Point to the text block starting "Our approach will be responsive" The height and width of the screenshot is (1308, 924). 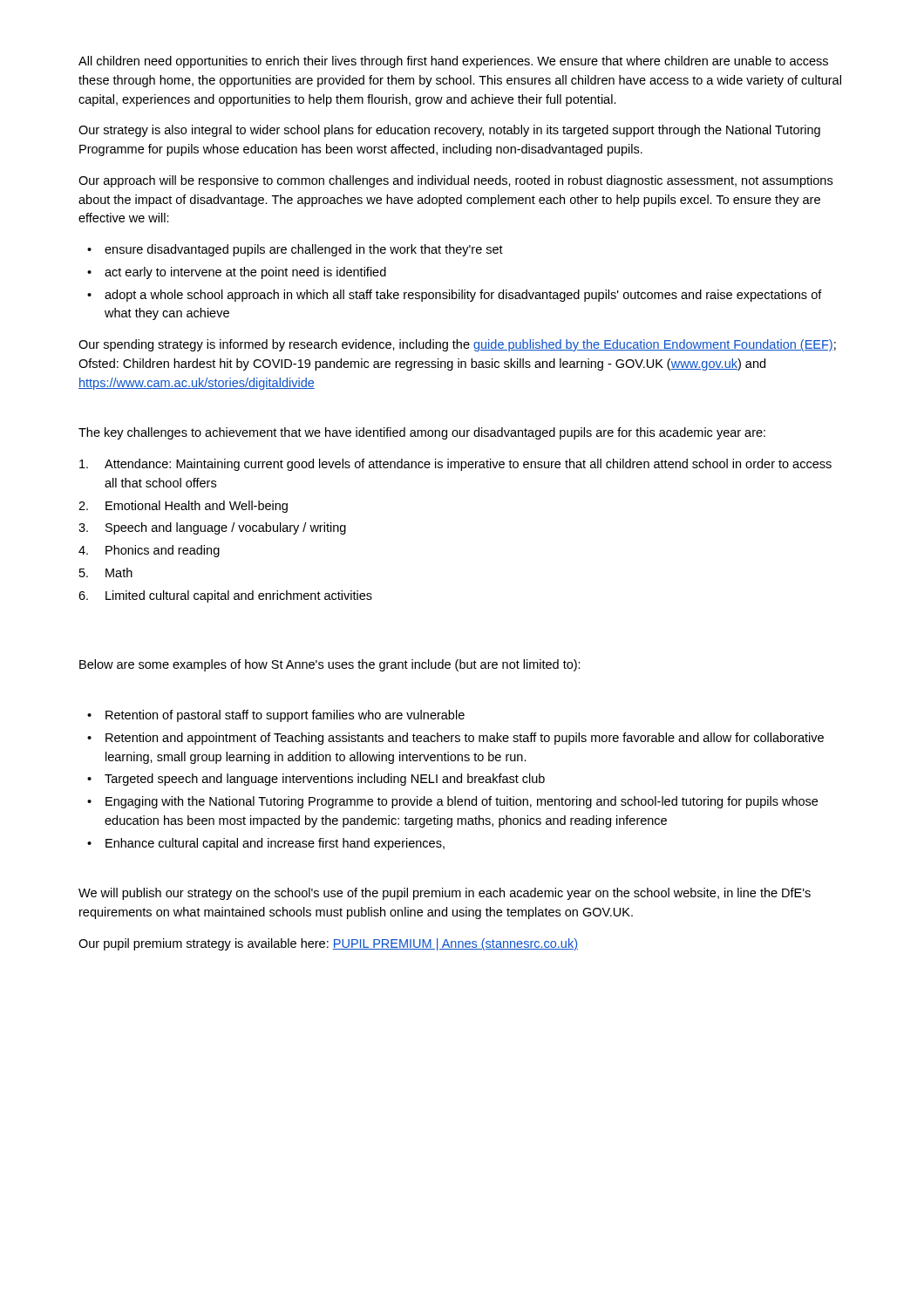tap(456, 199)
